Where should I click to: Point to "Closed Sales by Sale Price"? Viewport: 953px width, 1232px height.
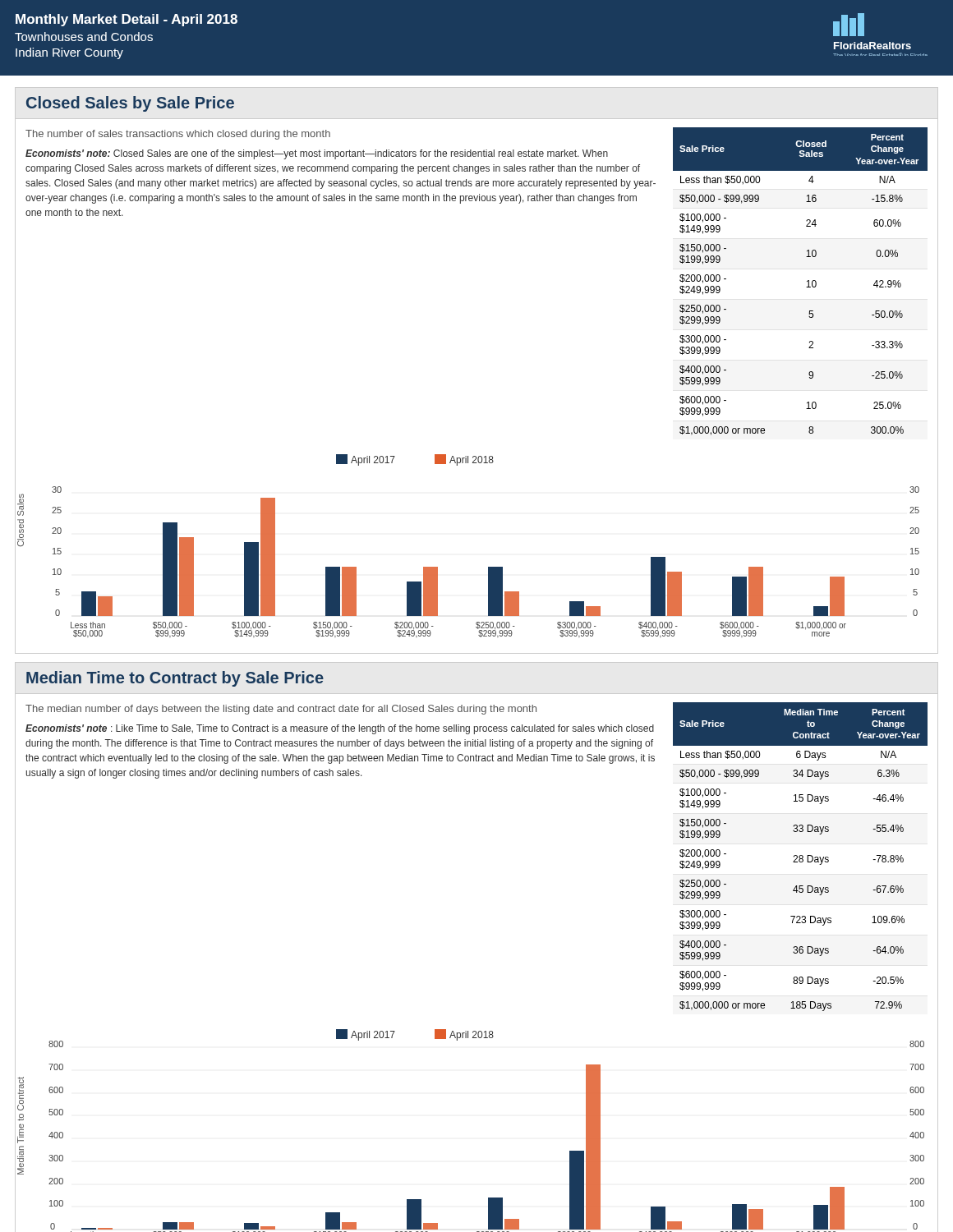click(x=130, y=103)
